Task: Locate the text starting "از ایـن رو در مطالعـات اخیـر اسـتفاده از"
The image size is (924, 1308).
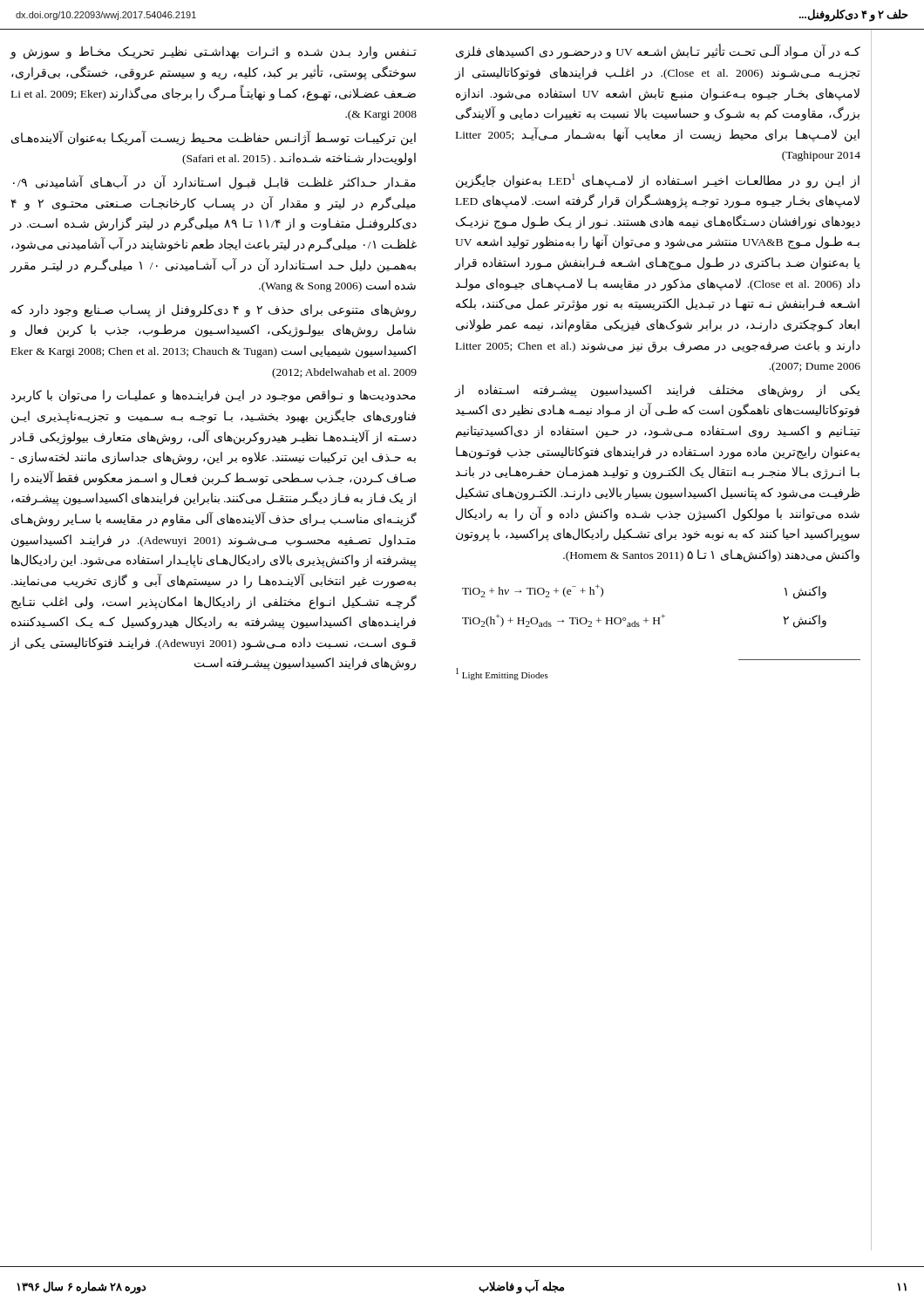Action: point(658,272)
